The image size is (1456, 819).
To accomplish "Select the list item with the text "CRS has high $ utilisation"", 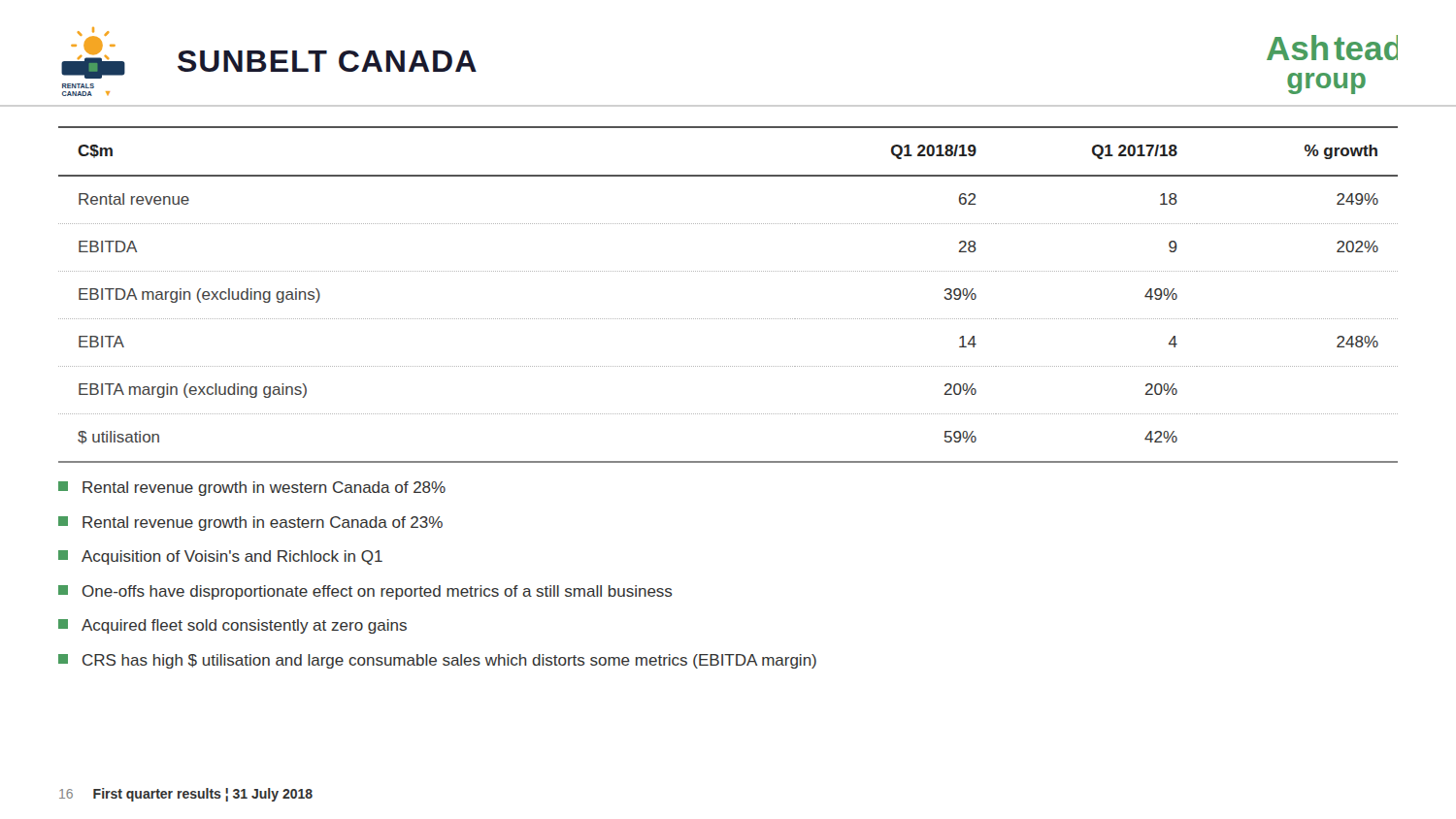I will coord(438,660).
